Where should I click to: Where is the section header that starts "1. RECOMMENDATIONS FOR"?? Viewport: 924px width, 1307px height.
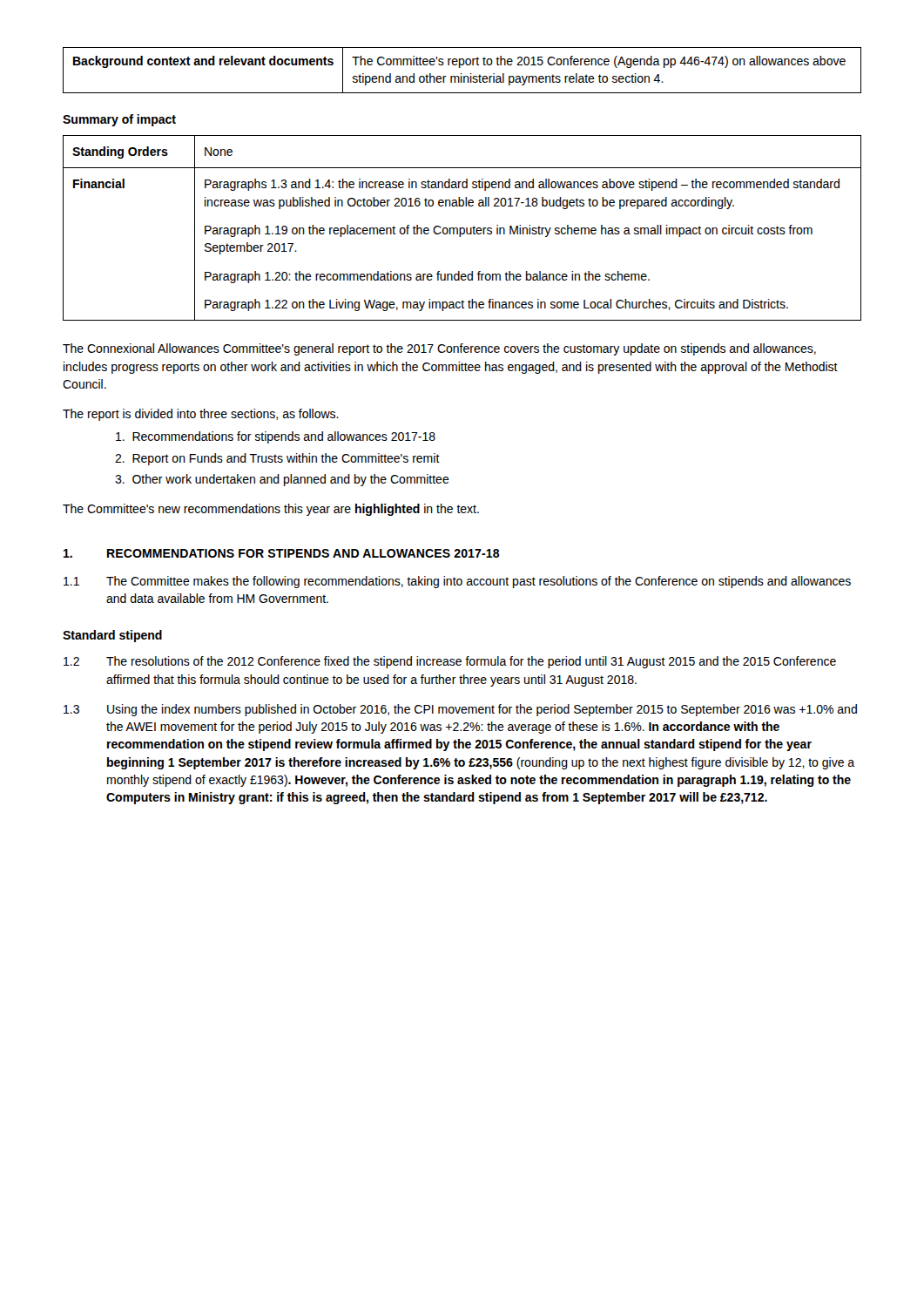point(281,553)
